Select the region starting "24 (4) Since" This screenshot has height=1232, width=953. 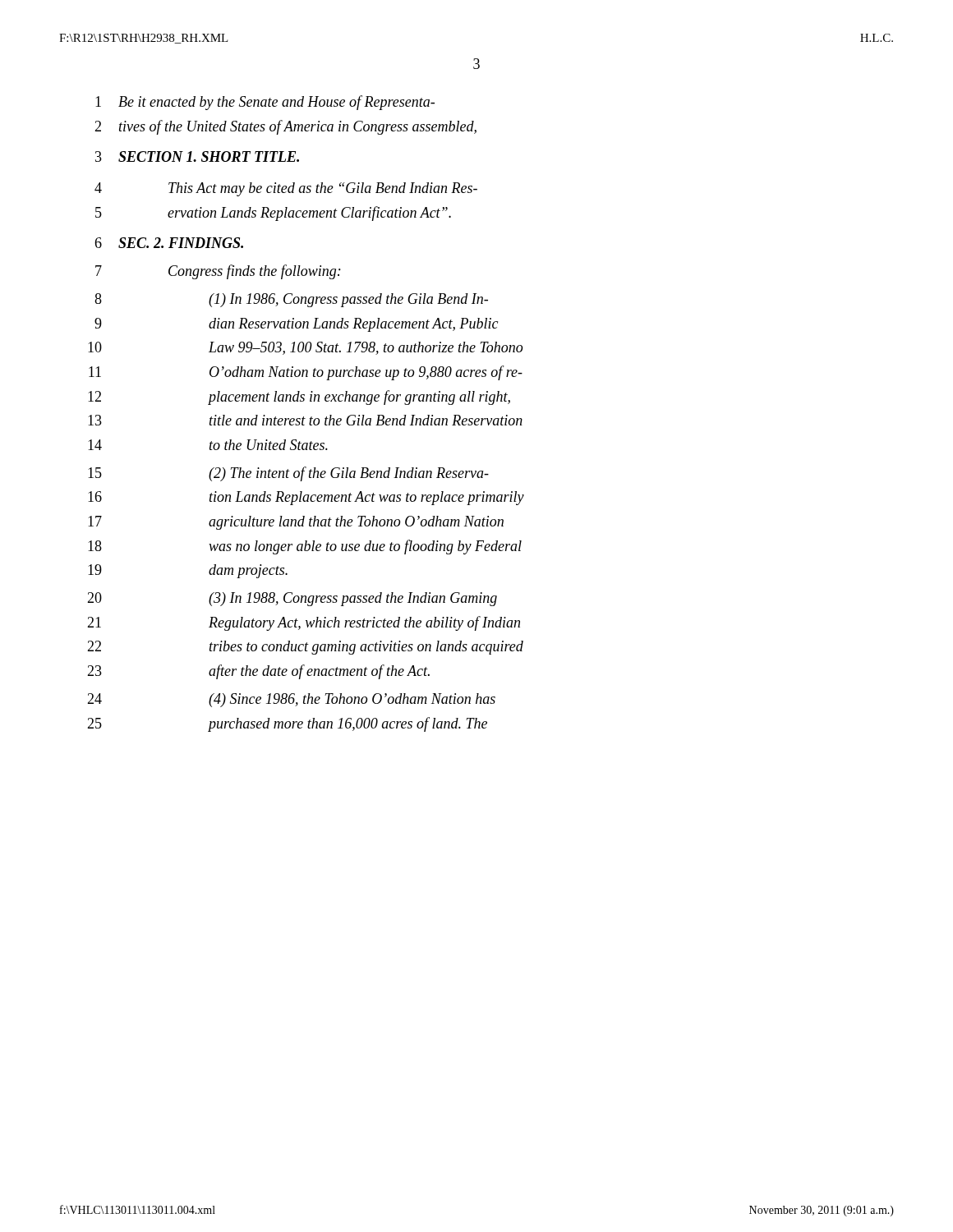coord(476,700)
